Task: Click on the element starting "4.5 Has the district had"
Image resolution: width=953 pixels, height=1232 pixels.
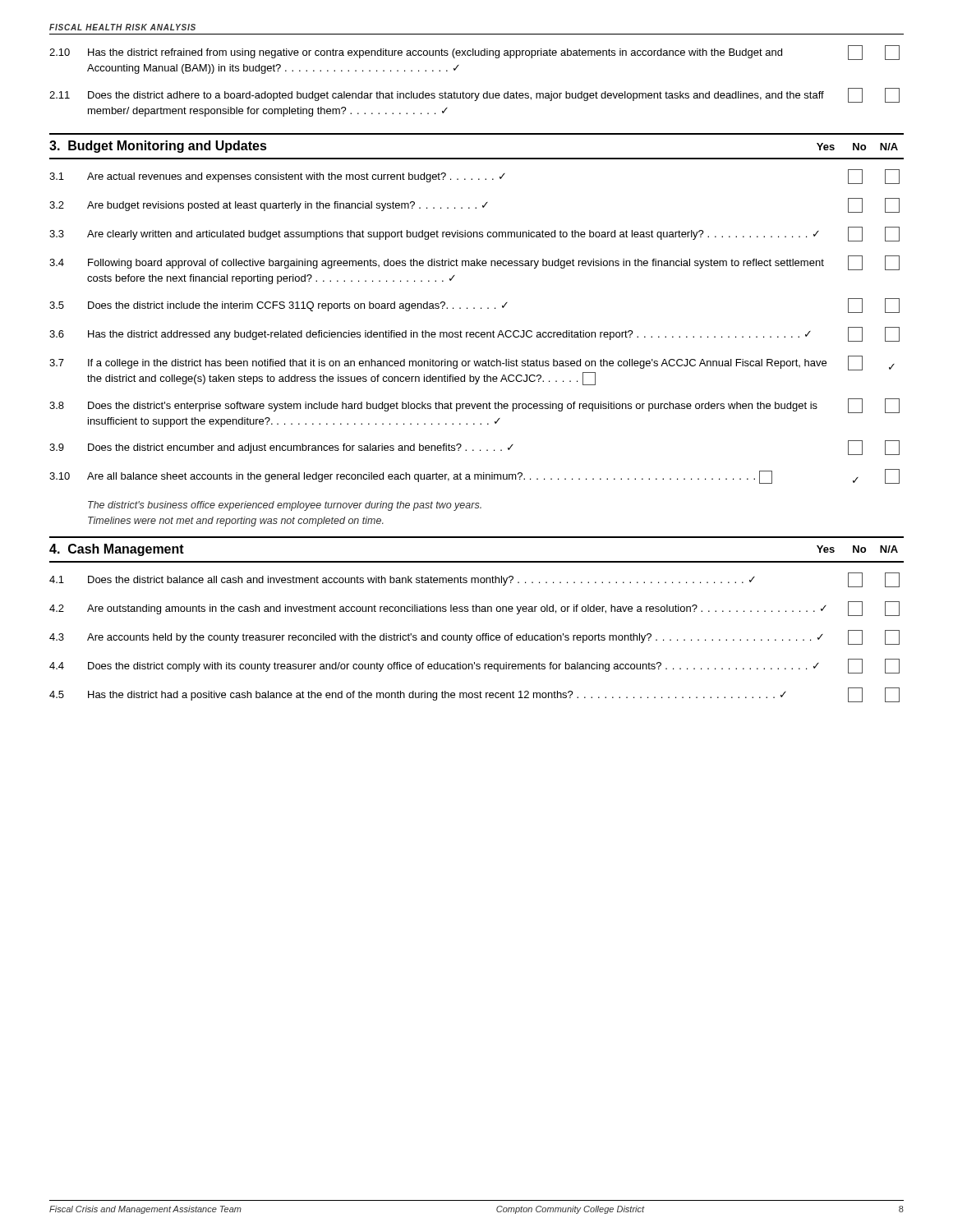Action: point(476,696)
